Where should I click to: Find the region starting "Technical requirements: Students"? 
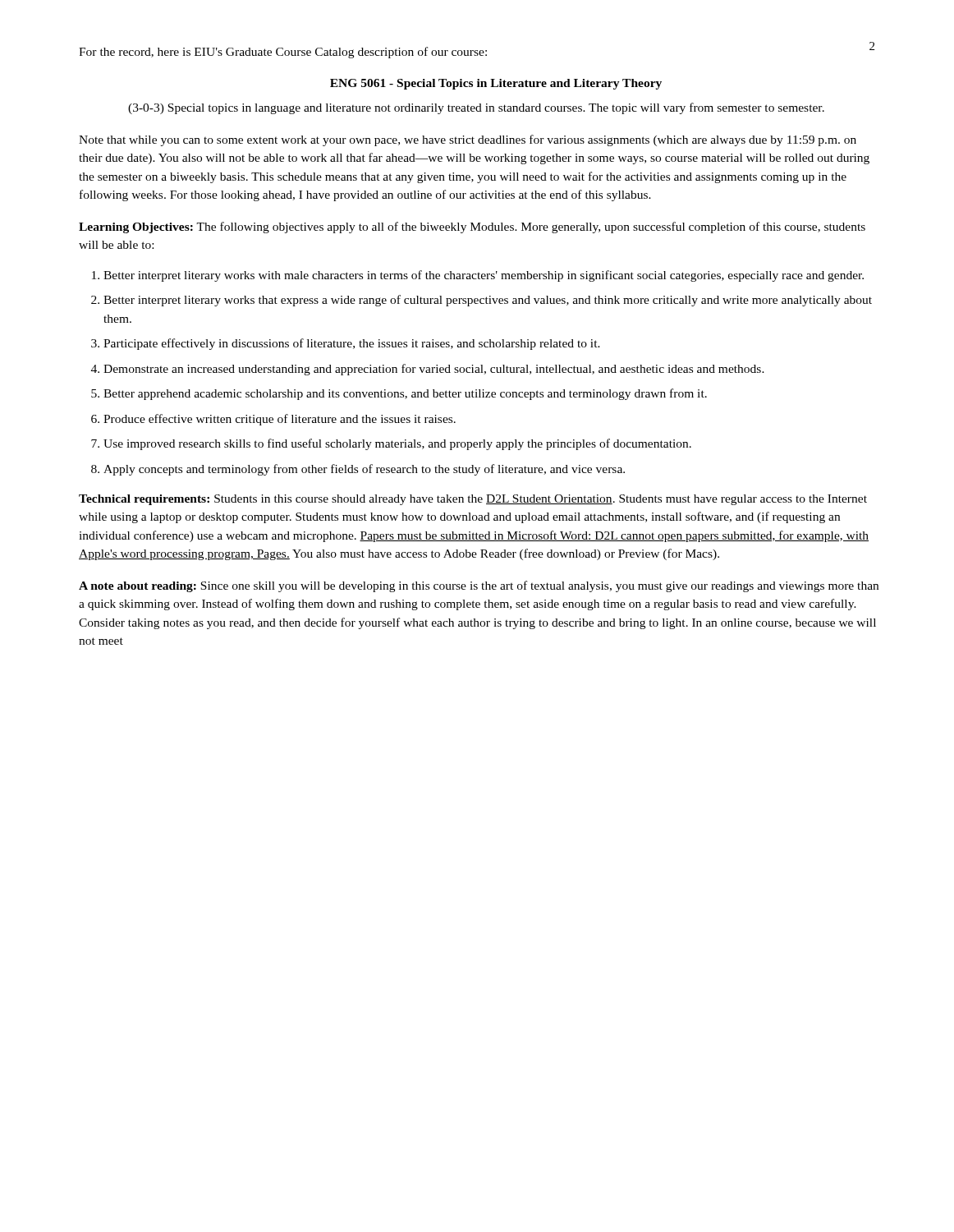479,526
